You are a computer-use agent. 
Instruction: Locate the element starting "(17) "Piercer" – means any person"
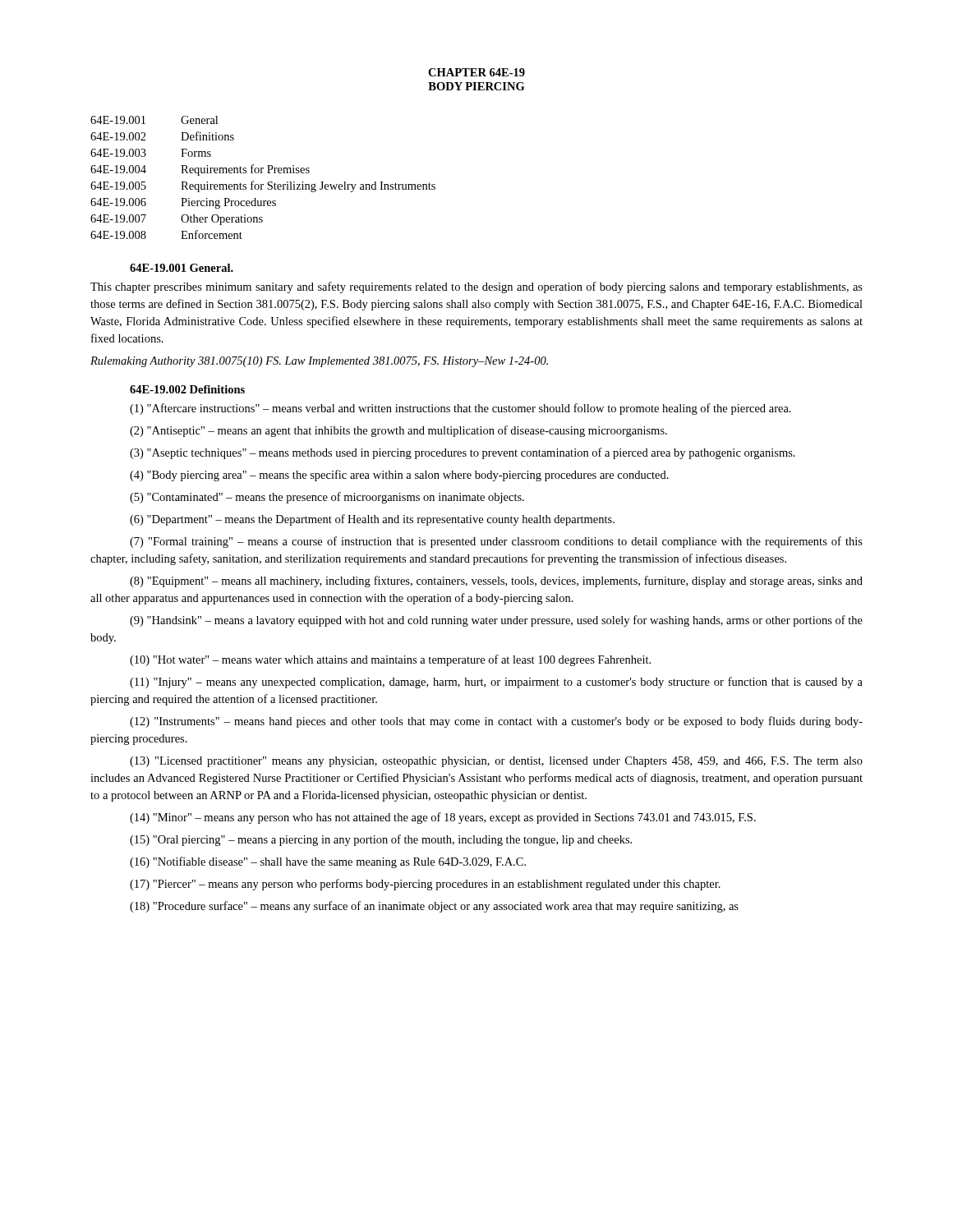click(425, 884)
